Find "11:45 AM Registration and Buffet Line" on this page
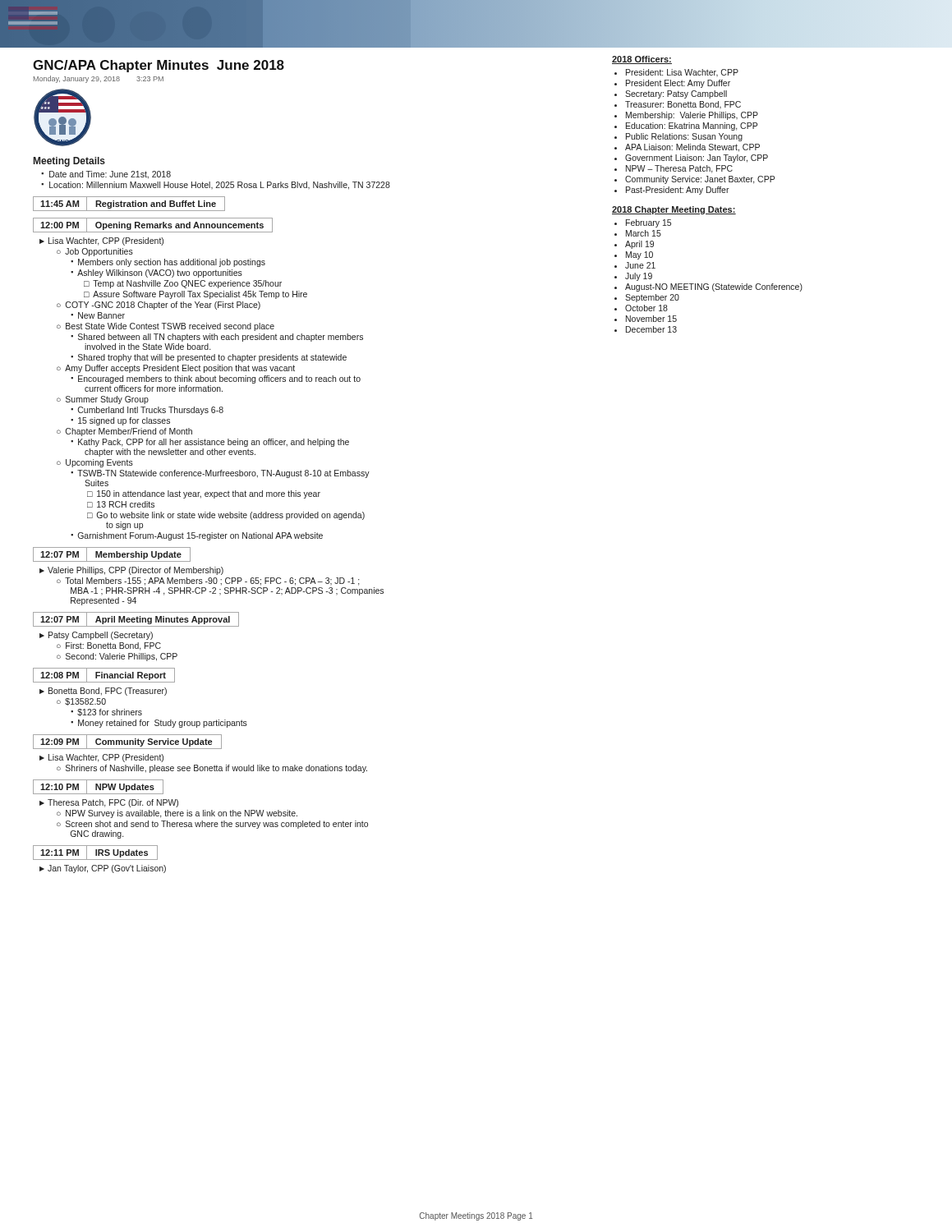This screenshot has height=1232, width=952. point(129,204)
